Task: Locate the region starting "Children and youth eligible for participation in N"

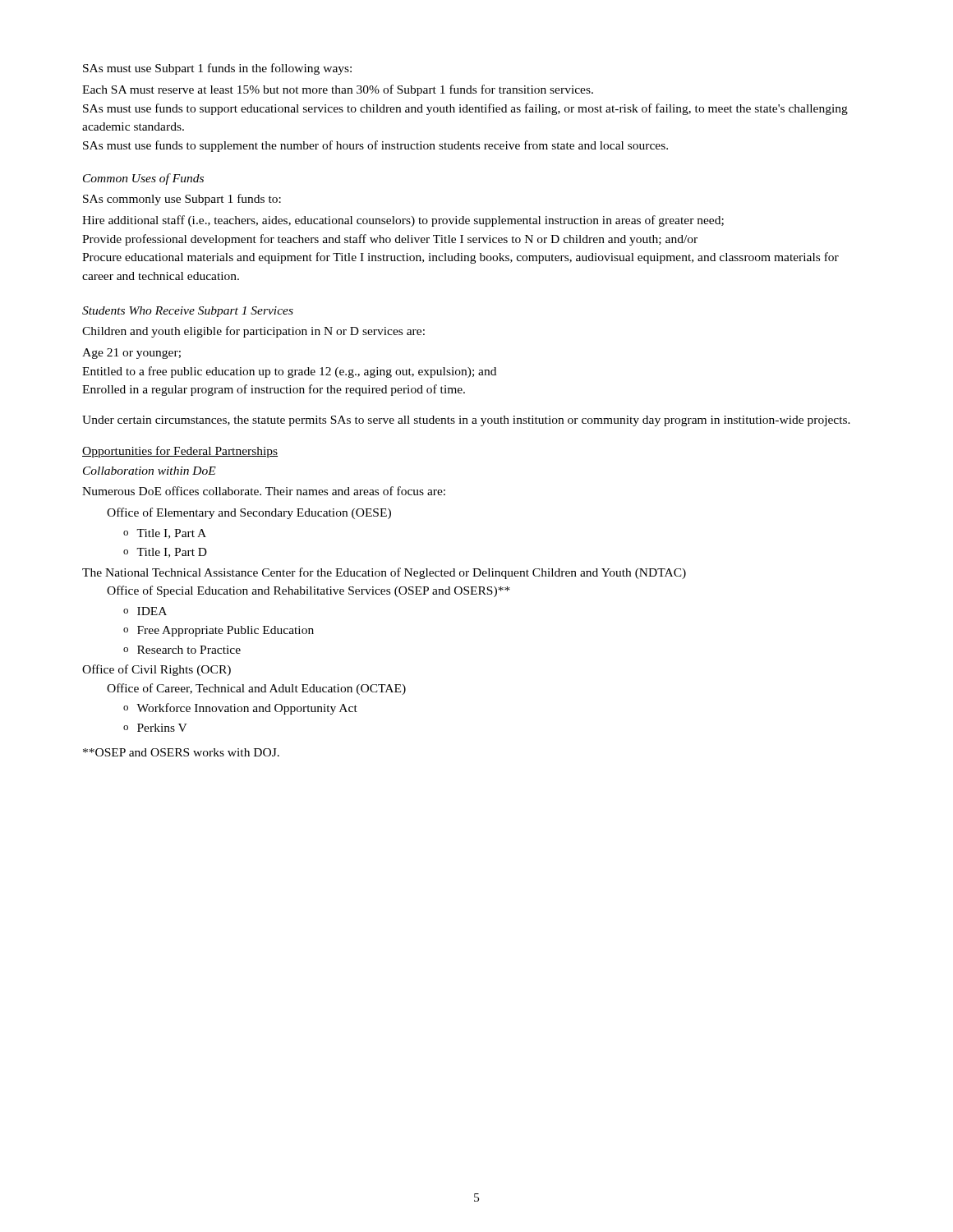Action: point(253,332)
